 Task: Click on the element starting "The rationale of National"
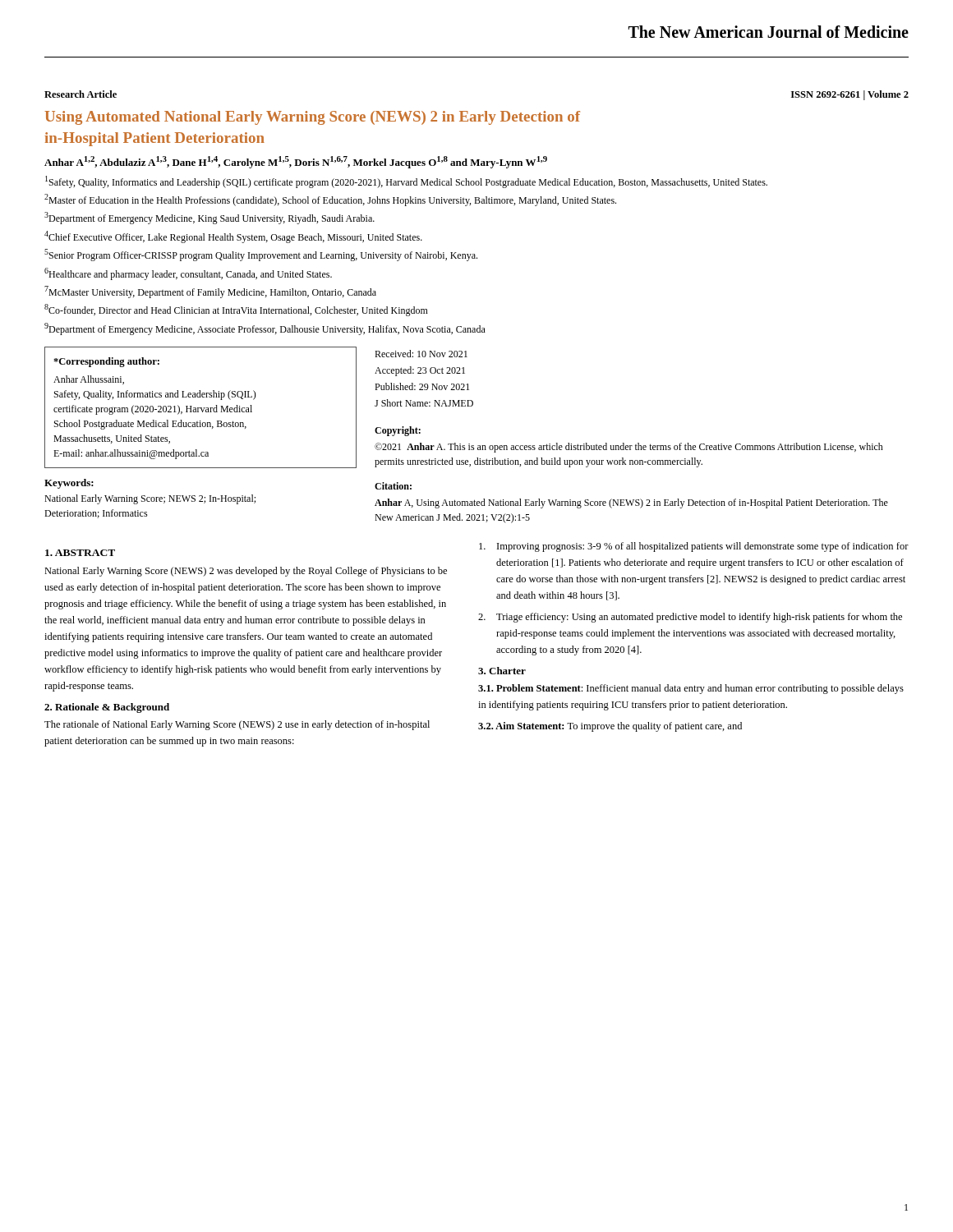pyautogui.click(x=237, y=733)
